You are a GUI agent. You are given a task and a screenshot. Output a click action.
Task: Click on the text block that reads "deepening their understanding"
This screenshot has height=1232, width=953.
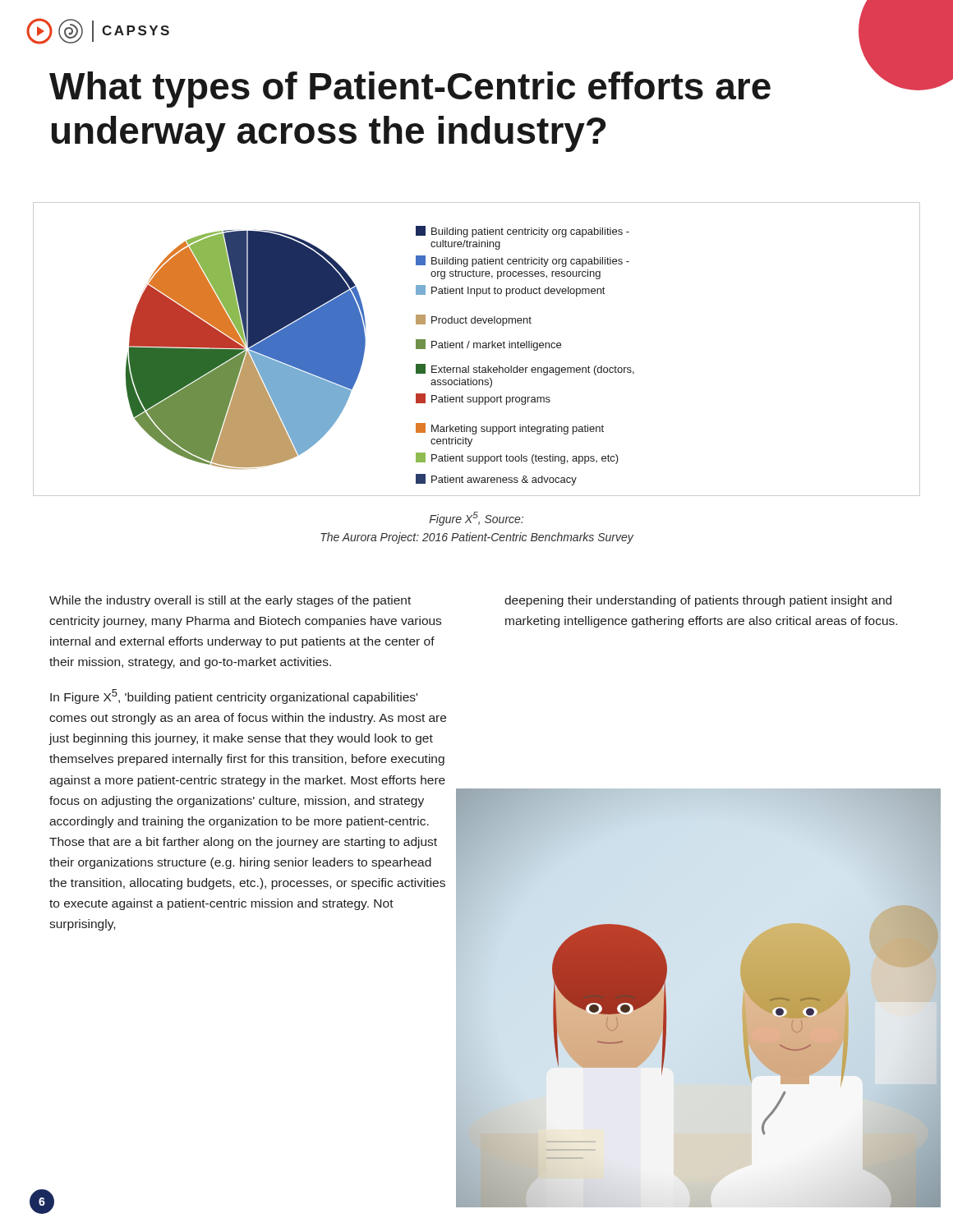click(x=703, y=610)
